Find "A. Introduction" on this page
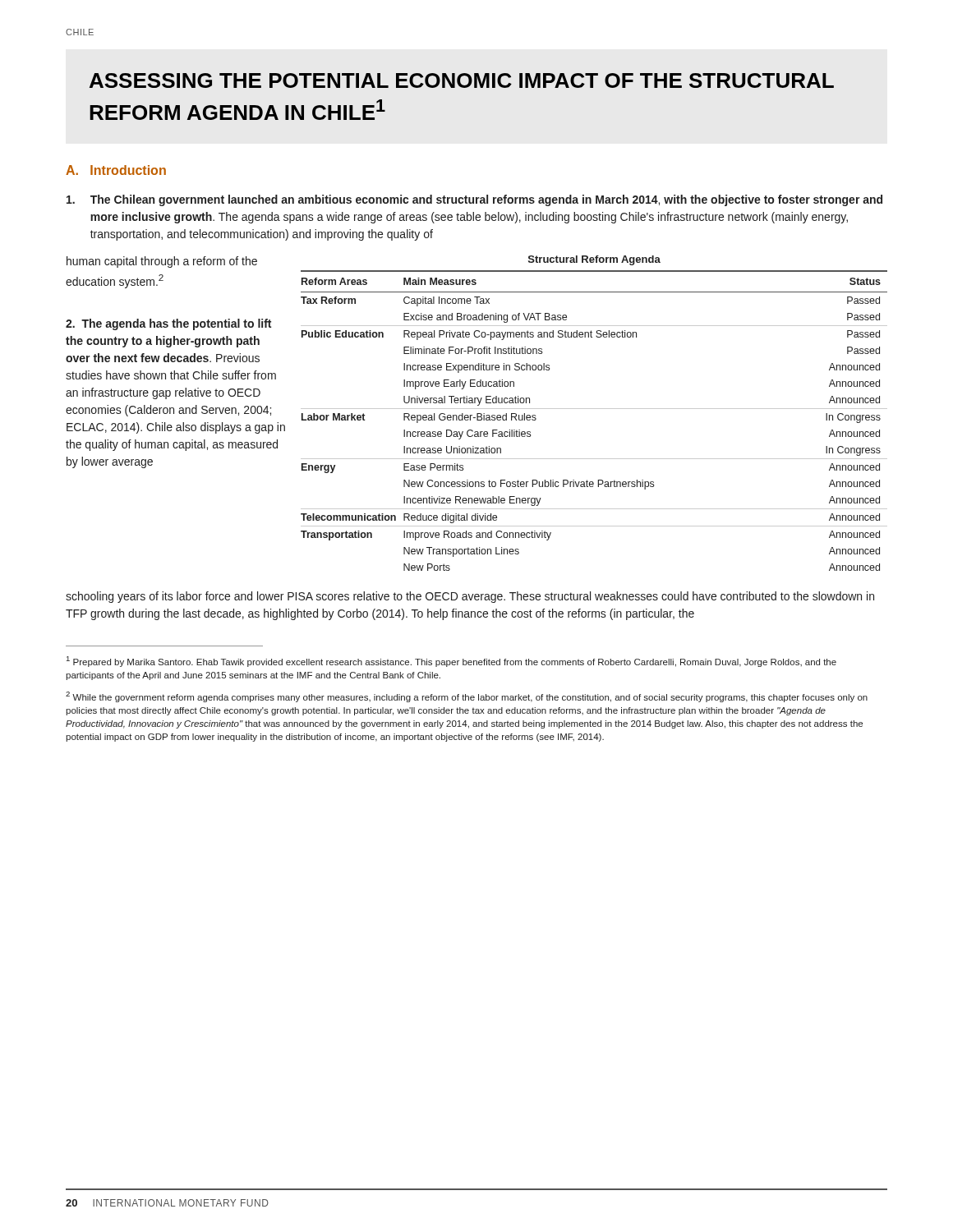953x1232 pixels. [116, 170]
